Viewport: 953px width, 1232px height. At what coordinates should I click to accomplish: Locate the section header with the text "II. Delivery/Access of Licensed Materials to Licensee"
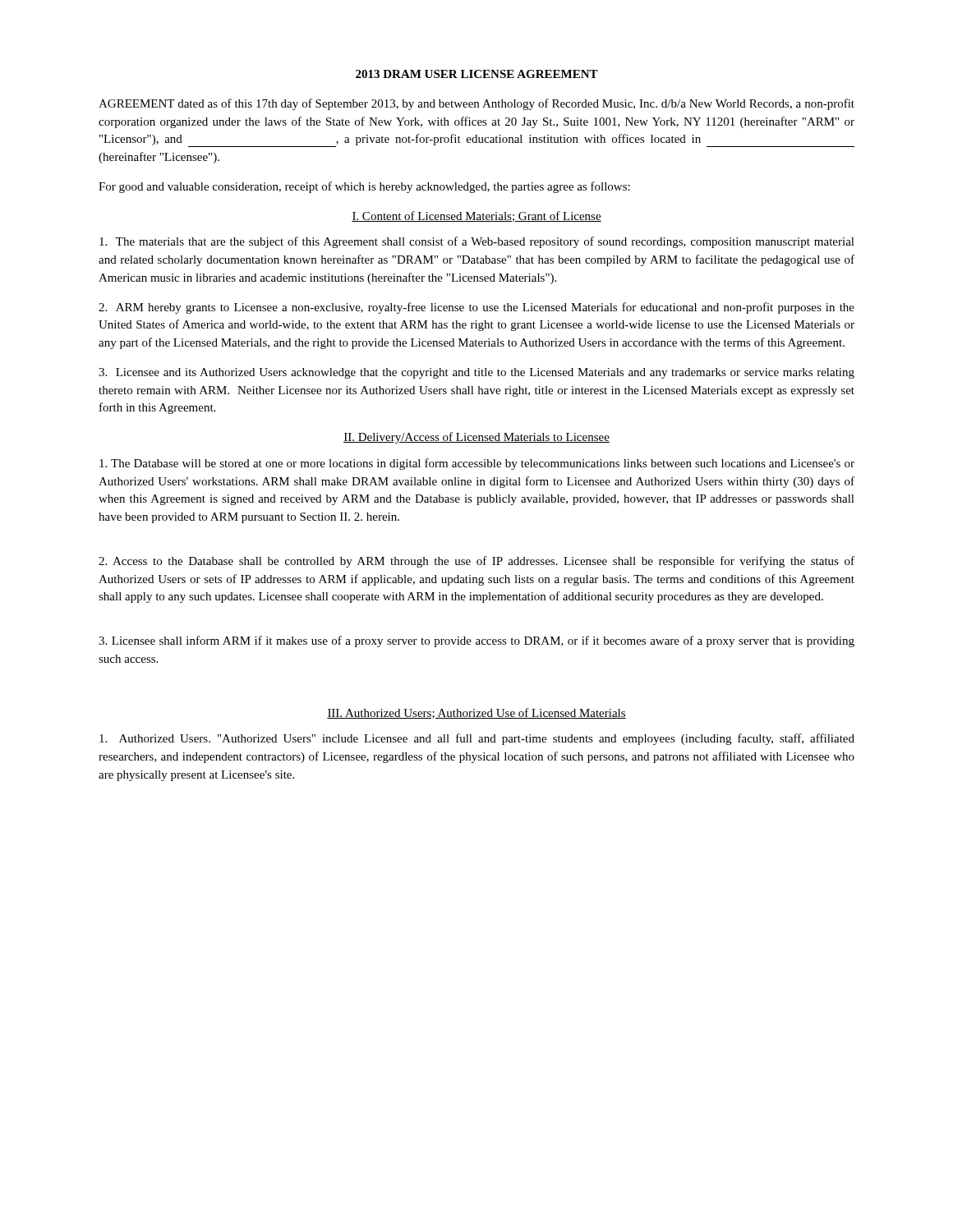pyautogui.click(x=476, y=437)
